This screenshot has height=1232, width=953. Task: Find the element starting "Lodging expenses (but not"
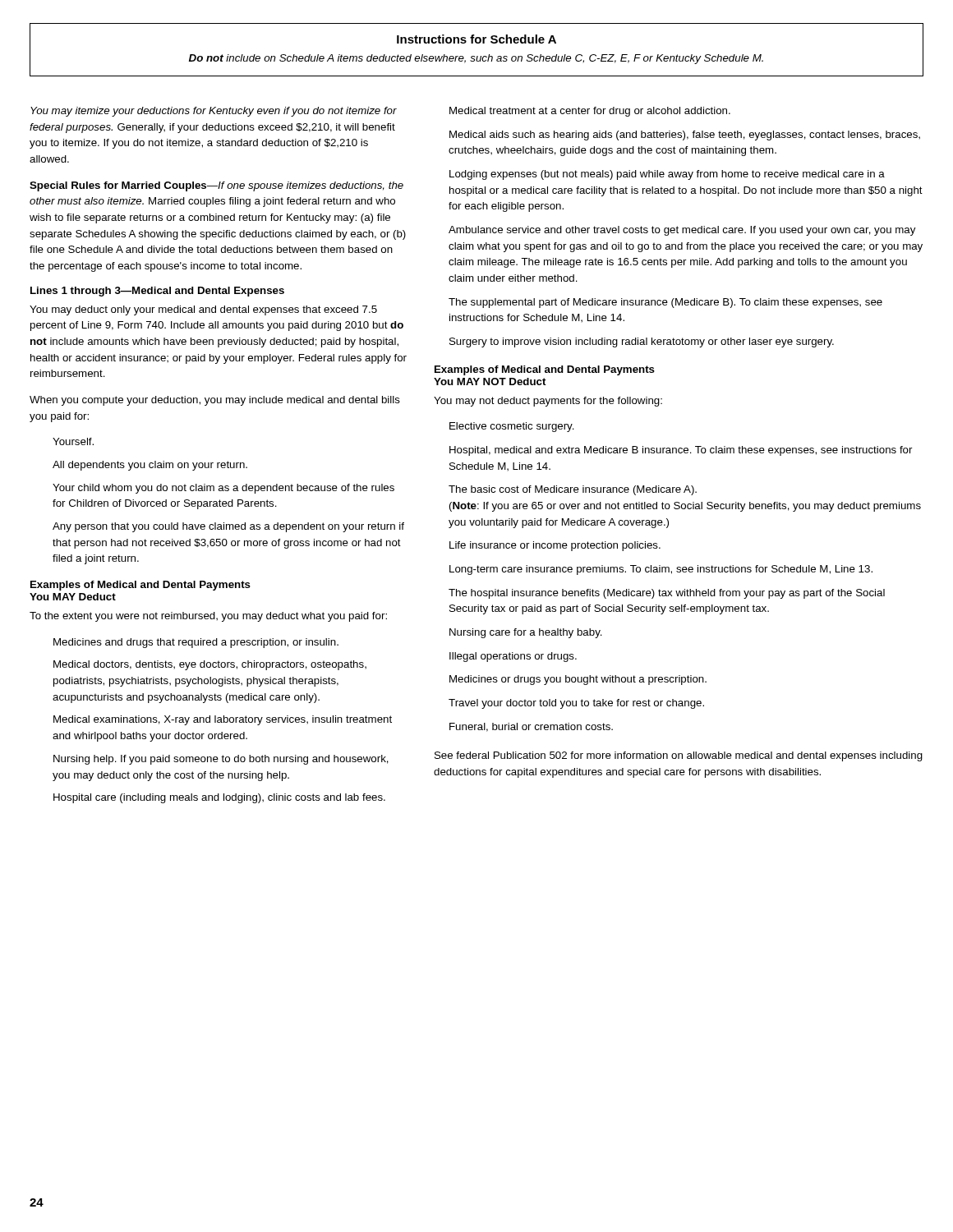685,190
